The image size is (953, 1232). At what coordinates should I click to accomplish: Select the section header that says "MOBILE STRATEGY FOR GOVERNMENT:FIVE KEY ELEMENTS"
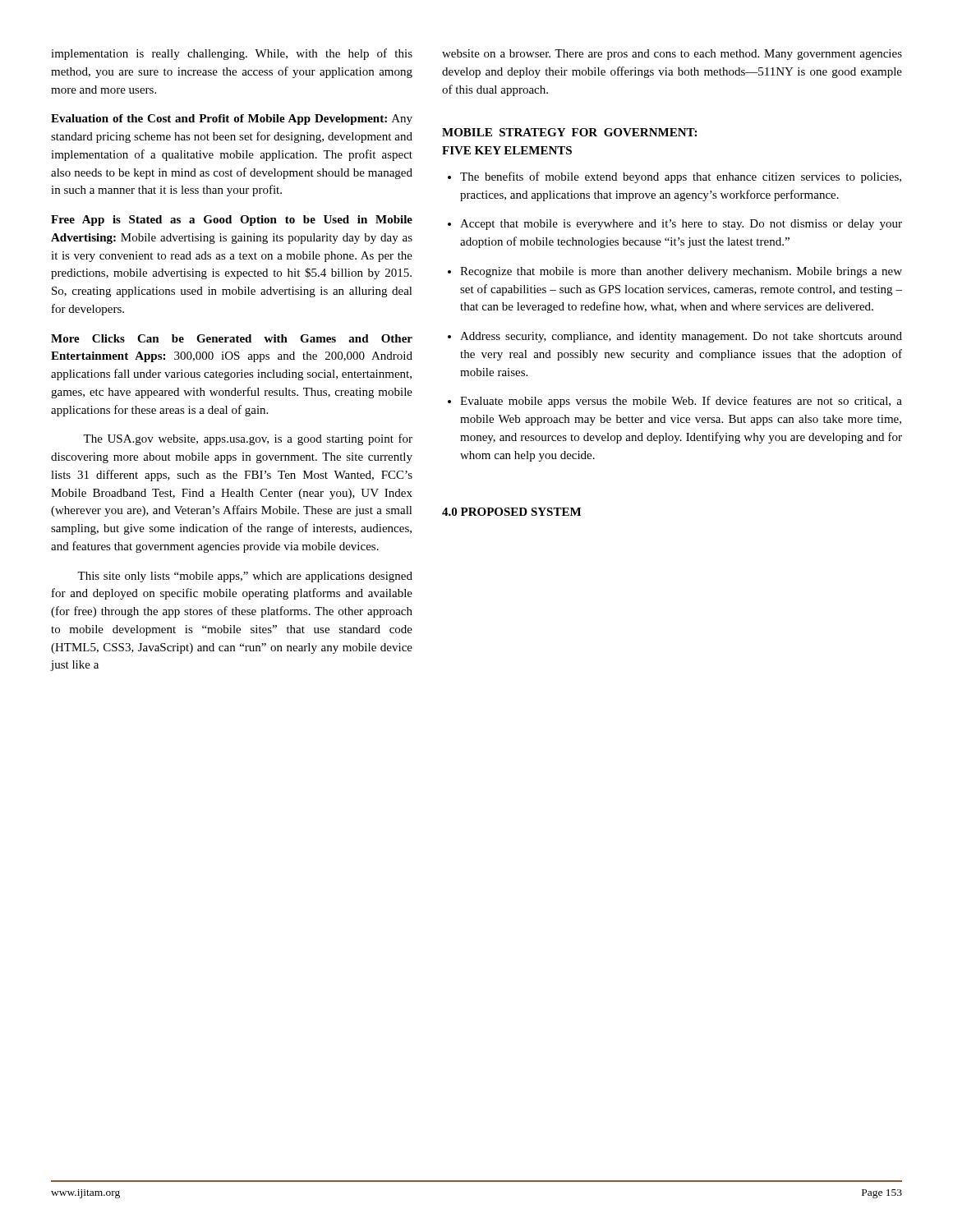tap(570, 141)
